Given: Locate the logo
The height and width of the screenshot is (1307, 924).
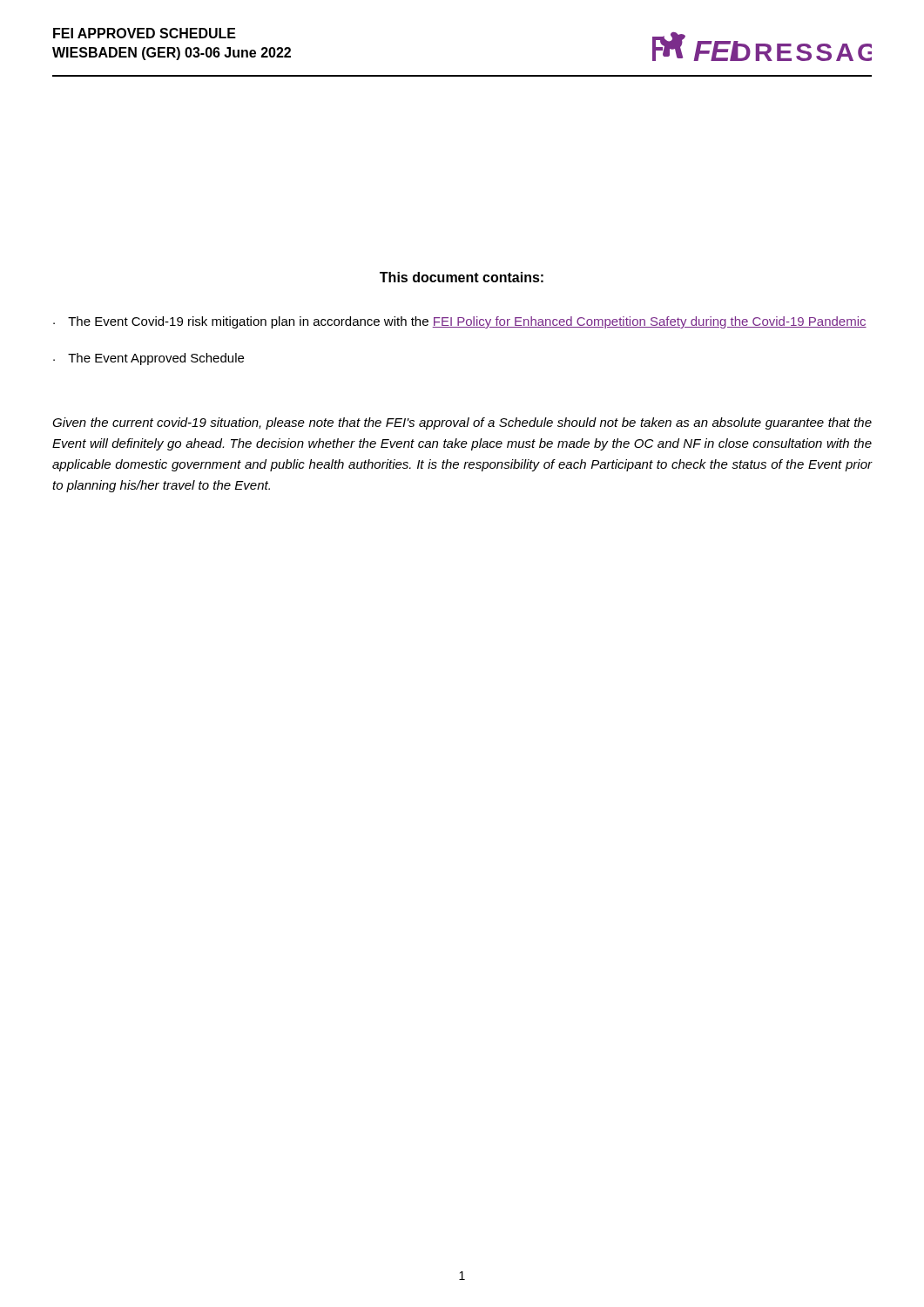Looking at the screenshot, I should coord(759,47).
